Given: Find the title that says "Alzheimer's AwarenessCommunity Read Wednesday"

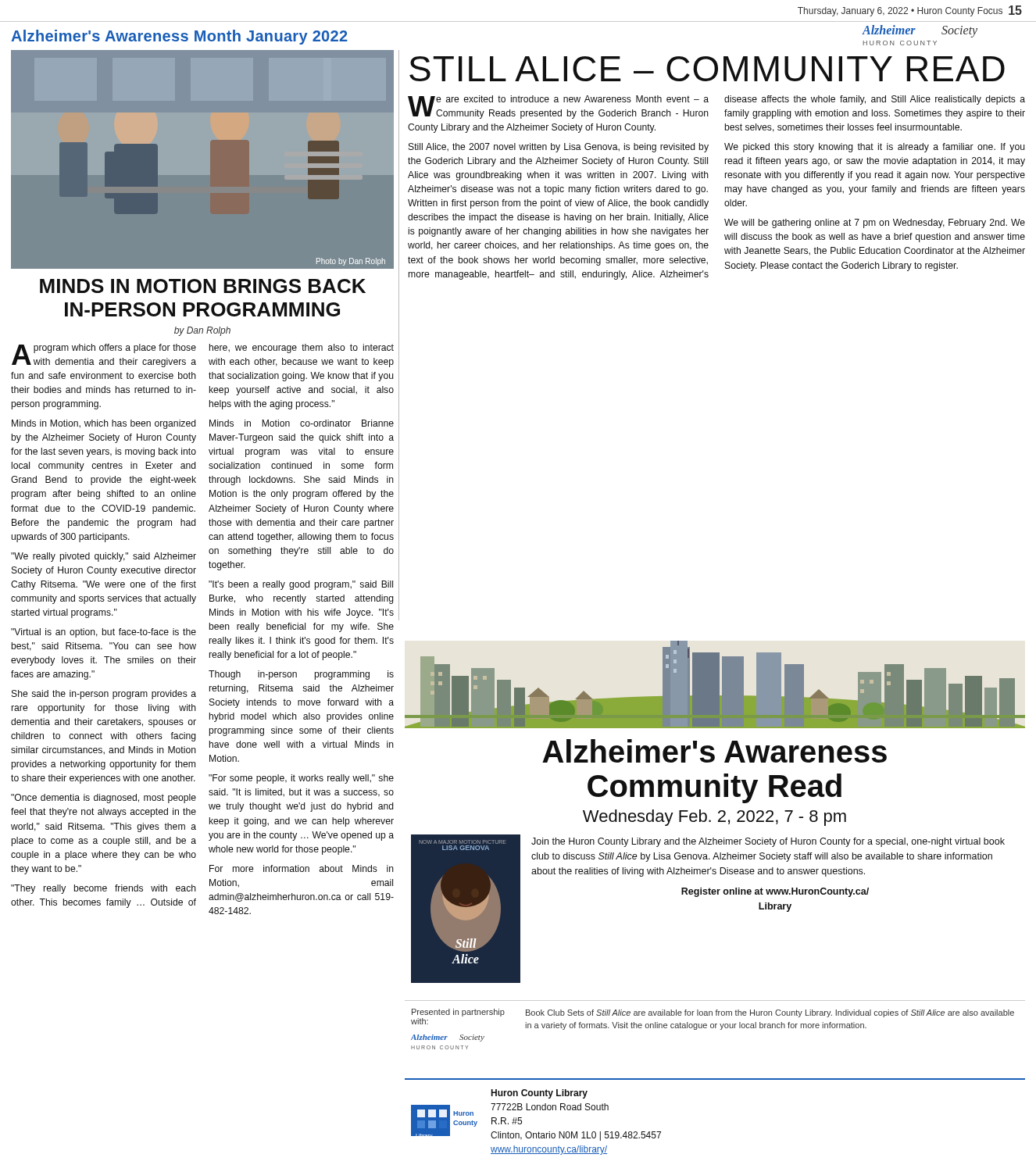Looking at the screenshot, I should pos(715,781).
